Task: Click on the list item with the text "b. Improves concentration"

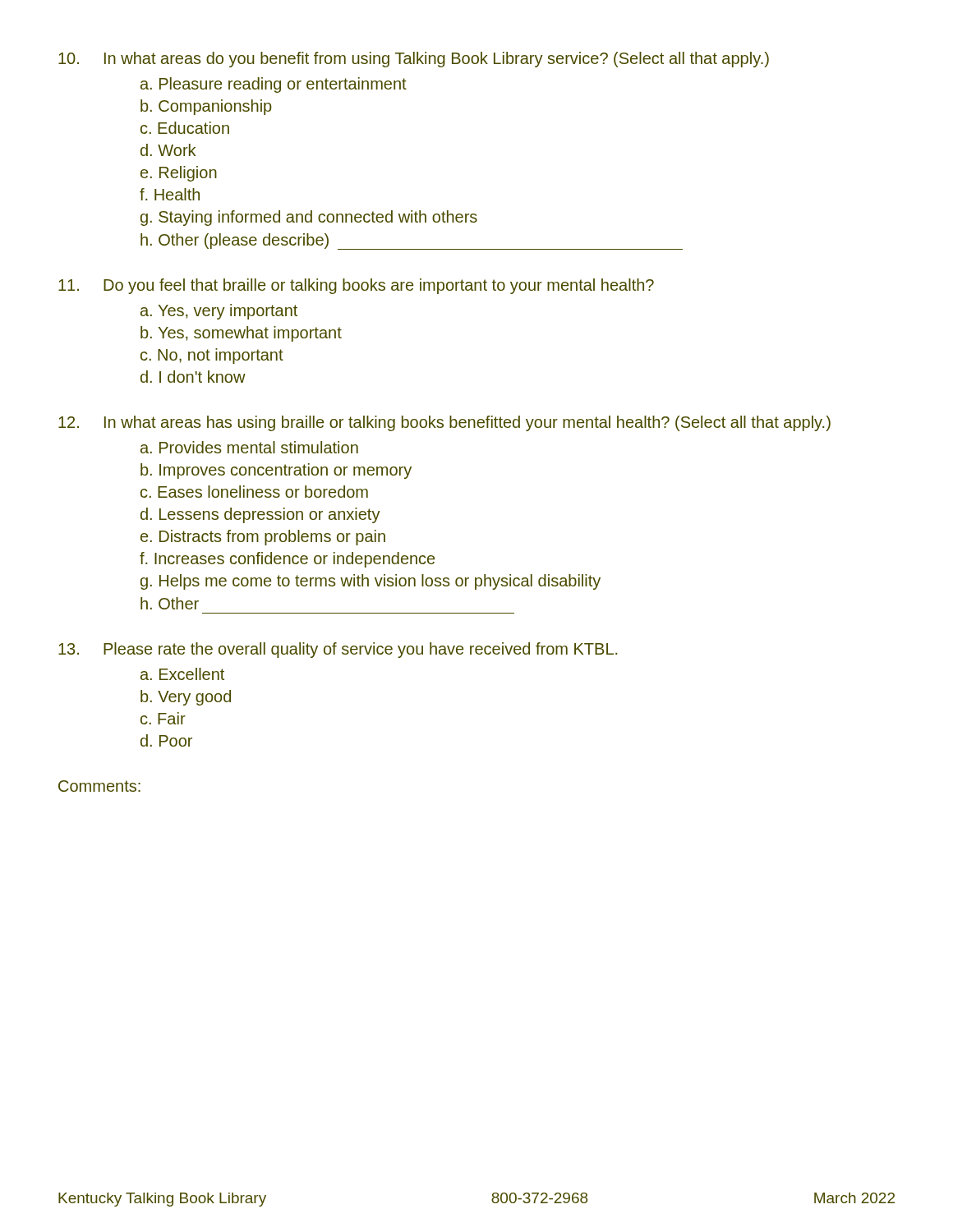Action: tap(276, 470)
